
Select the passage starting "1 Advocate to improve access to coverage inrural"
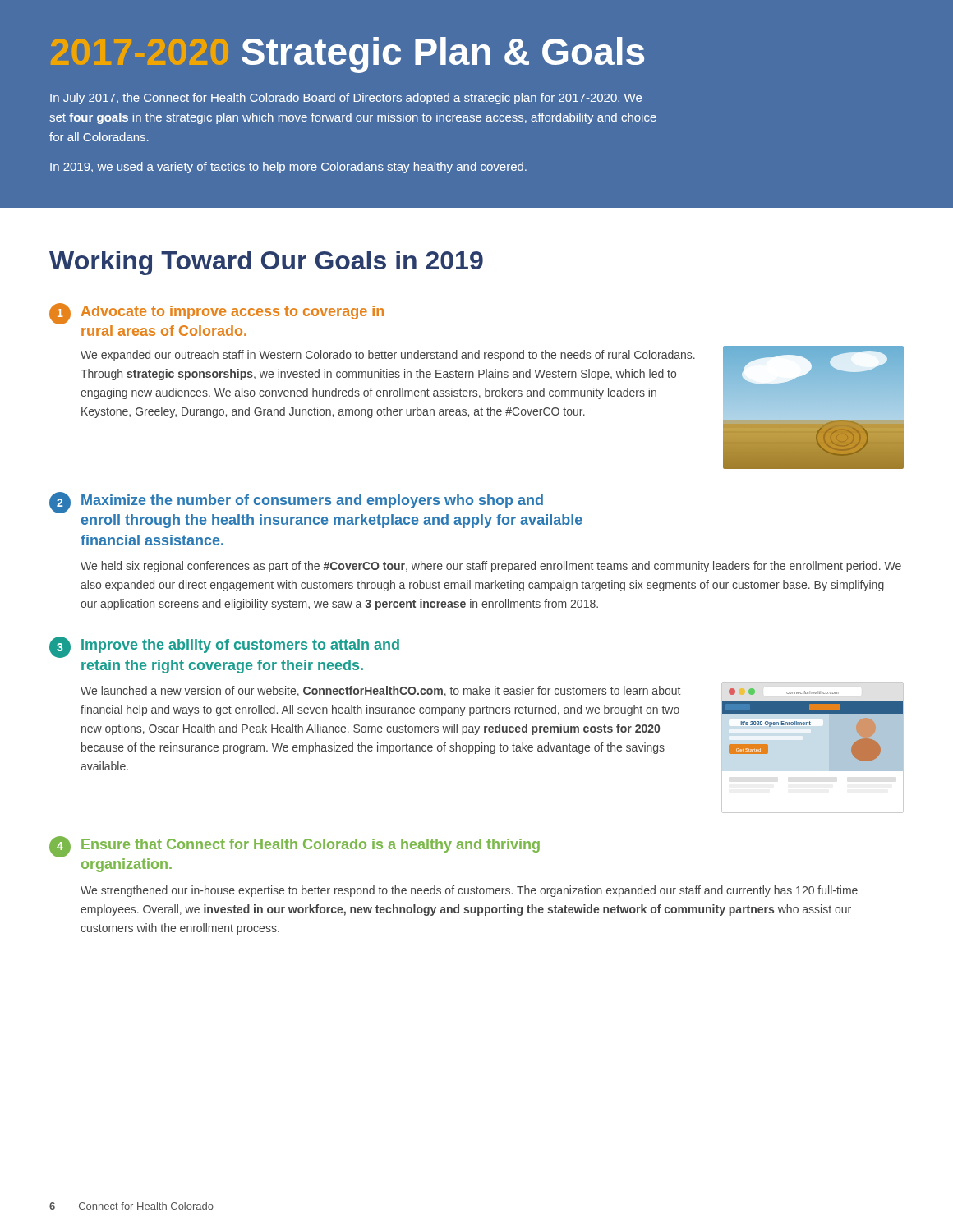point(216,319)
